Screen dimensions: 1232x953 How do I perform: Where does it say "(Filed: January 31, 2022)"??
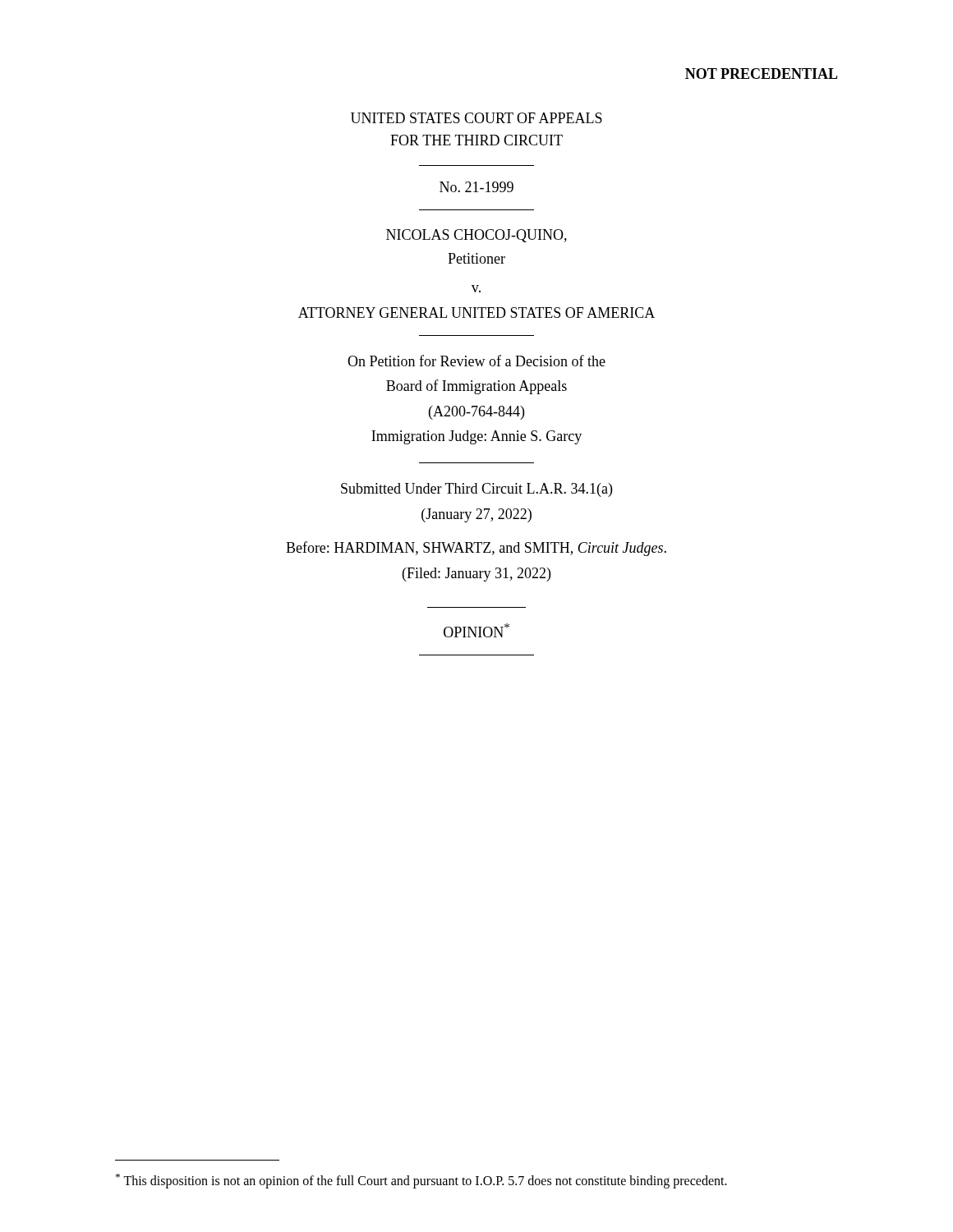476,573
